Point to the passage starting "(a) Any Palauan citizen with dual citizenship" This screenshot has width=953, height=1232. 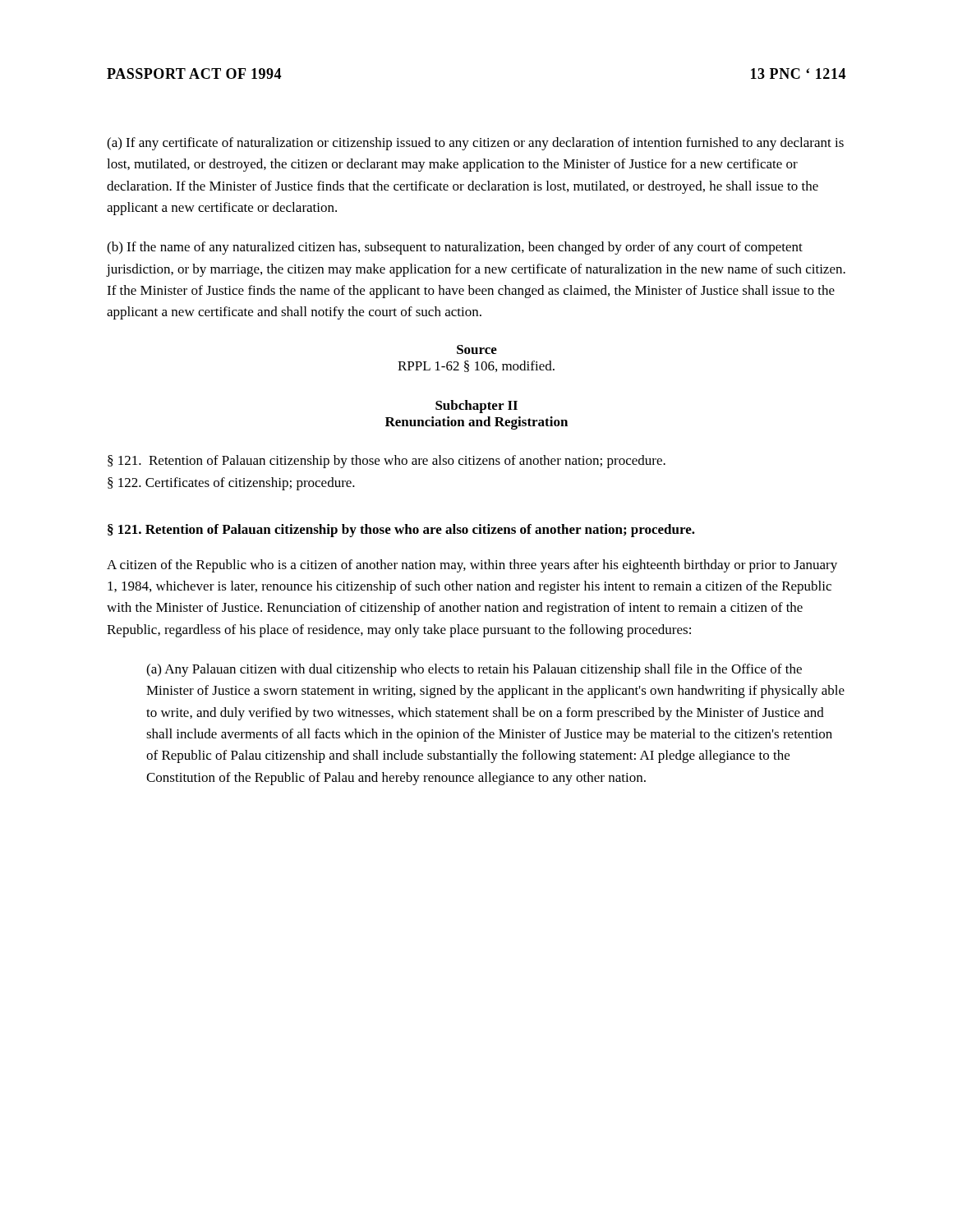pyautogui.click(x=495, y=723)
